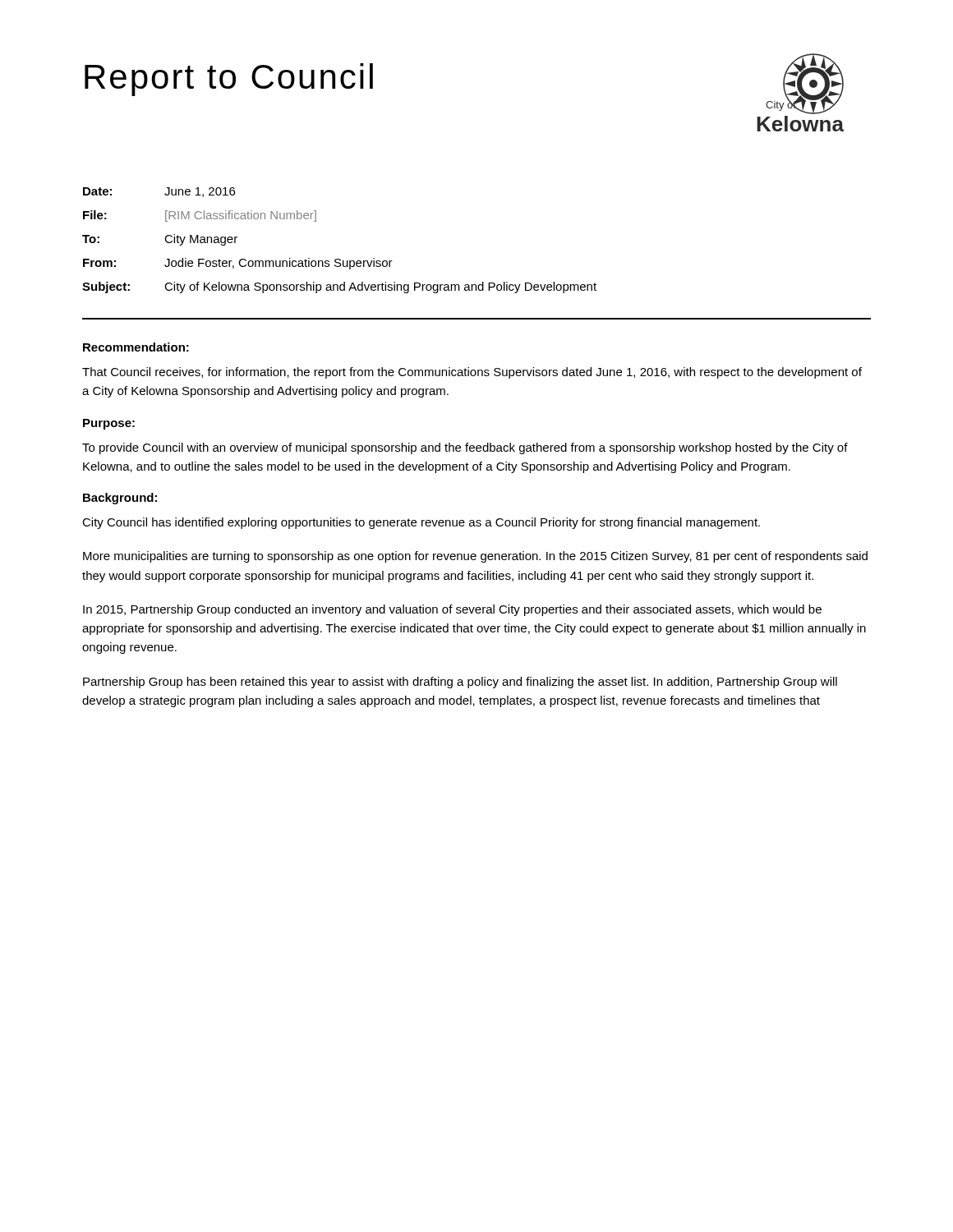Select the block starting "Report to Council"
Screen dimensions: 1232x953
point(229,73)
